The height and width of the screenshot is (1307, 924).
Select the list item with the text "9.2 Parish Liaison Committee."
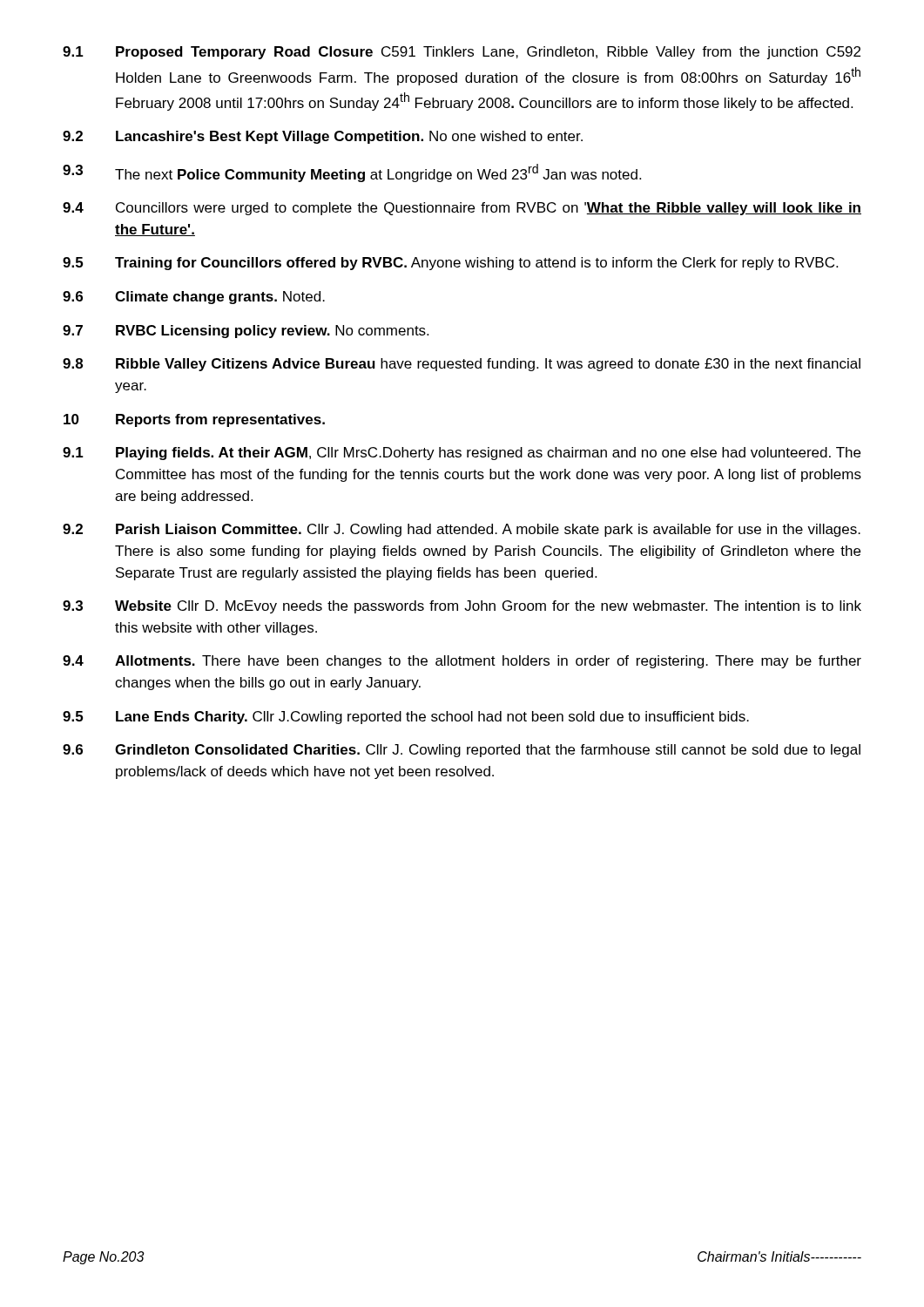(462, 552)
